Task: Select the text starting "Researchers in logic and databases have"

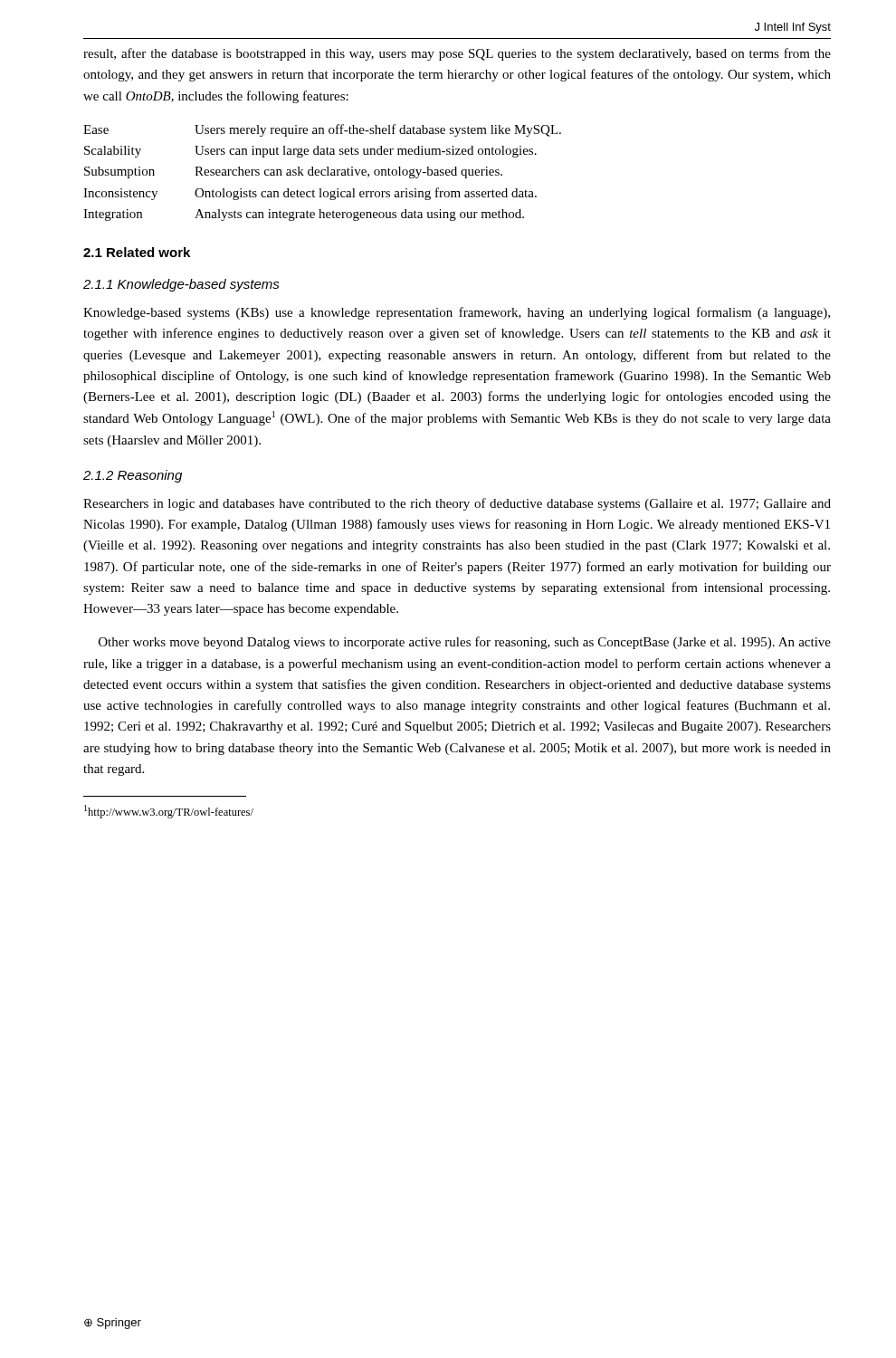Action: (x=457, y=556)
